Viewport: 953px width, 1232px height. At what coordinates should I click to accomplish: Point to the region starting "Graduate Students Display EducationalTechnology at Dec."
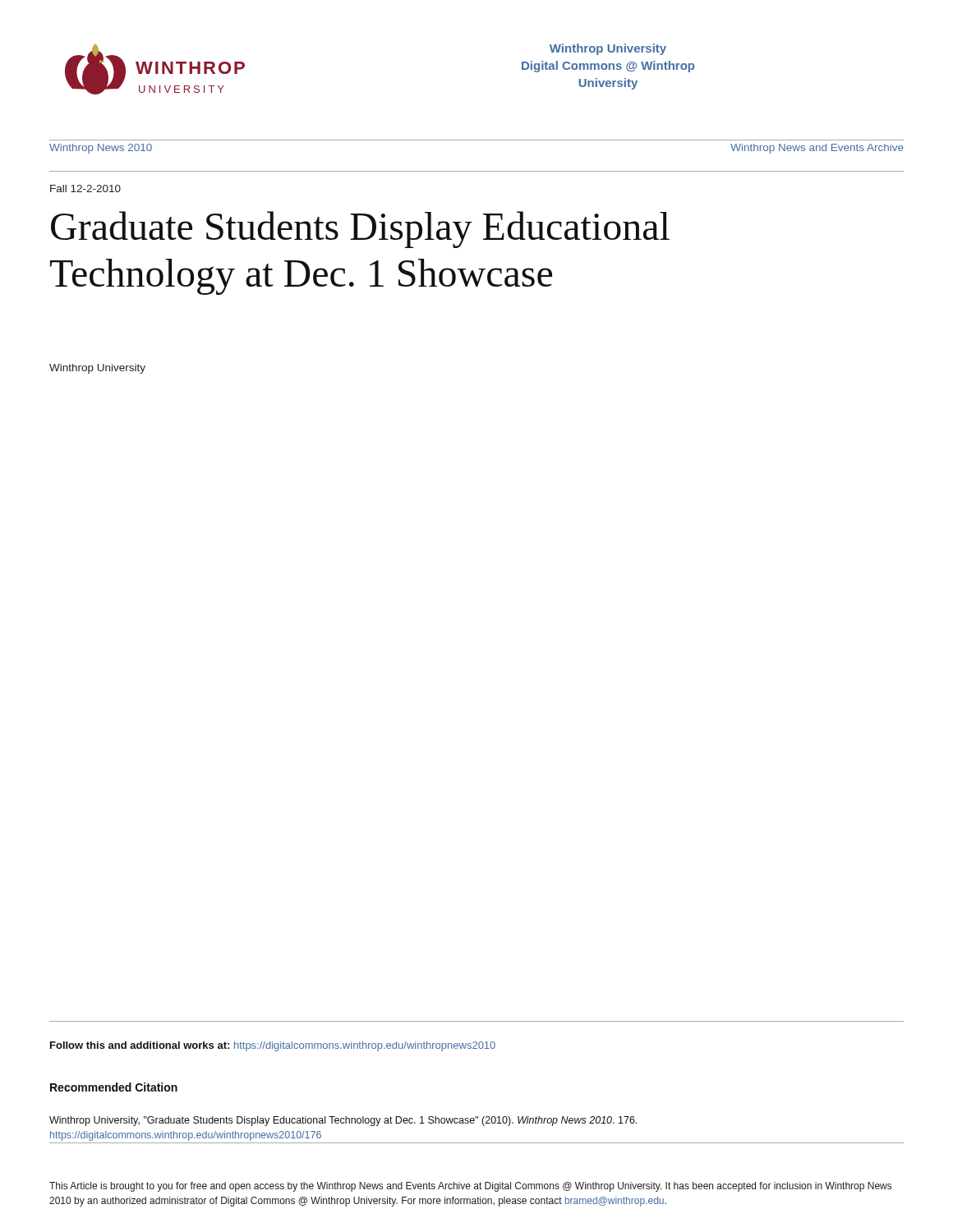pos(360,250)
